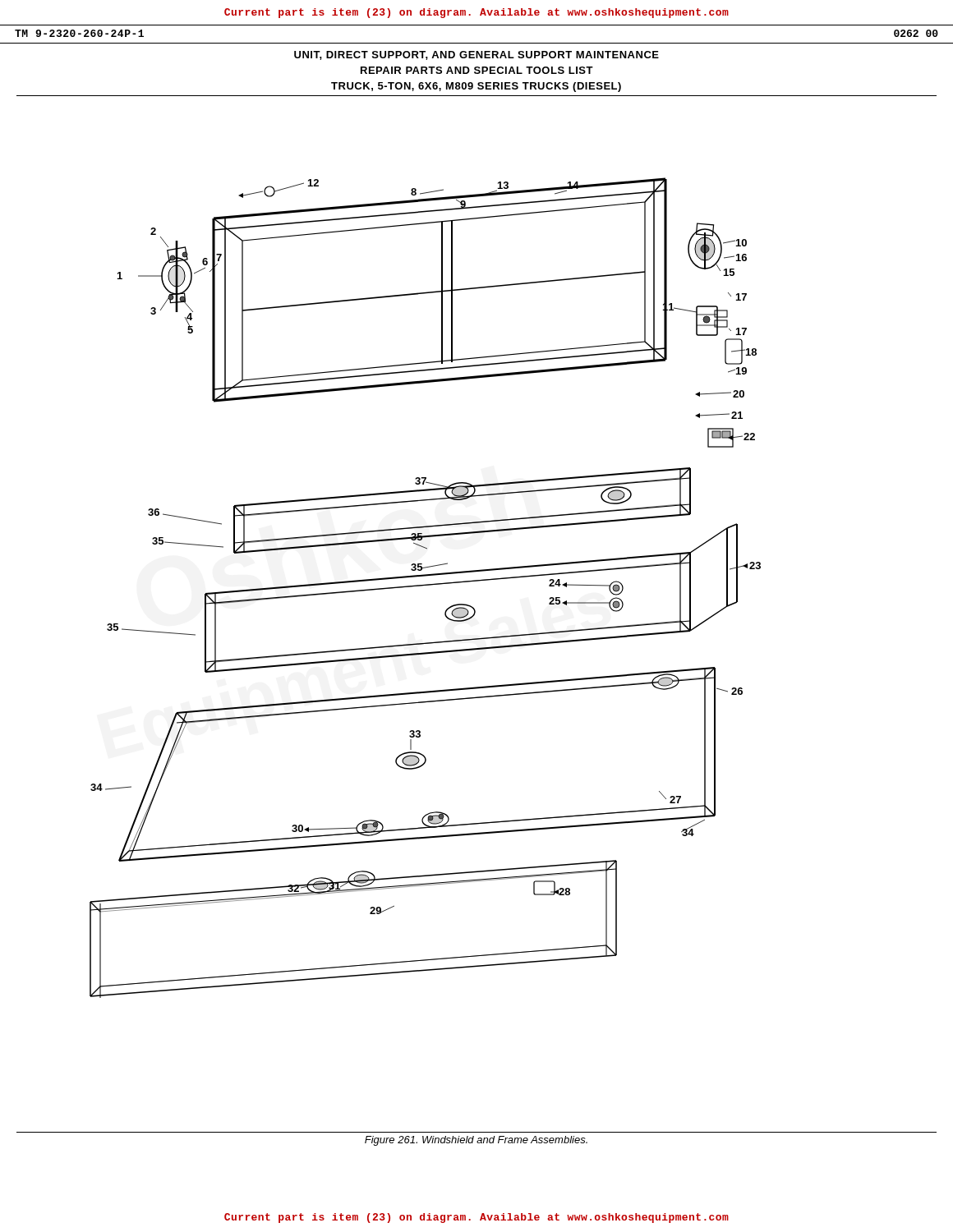Image resolution: width=953 pixels, height=1232 pixels.
Task: Locate the text block starting "UNIT, DIRECT SUPPORT,"
Action: point(476,71)
